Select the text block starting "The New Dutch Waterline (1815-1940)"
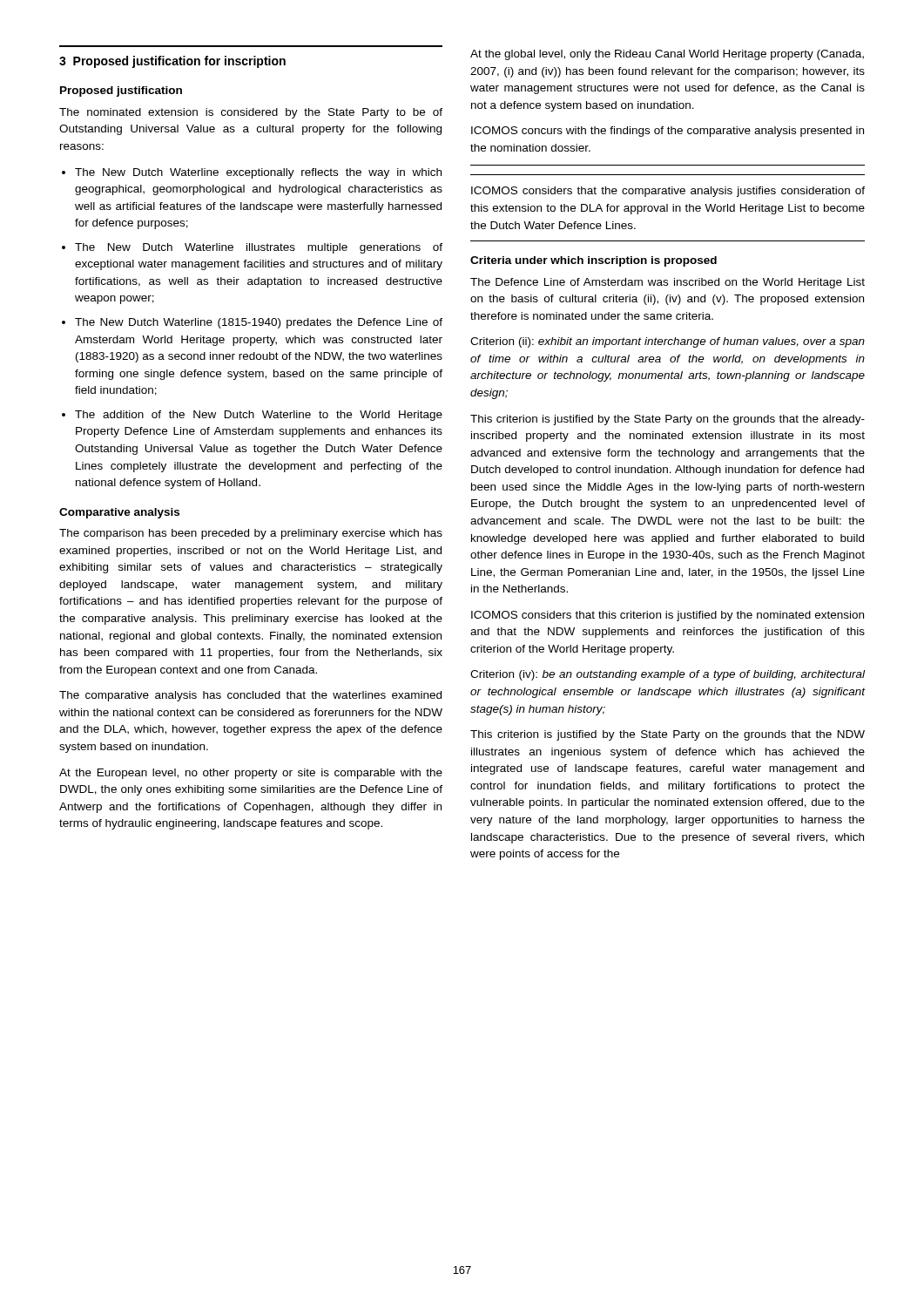Screen dimensions: 1307x924 [259, 356]
